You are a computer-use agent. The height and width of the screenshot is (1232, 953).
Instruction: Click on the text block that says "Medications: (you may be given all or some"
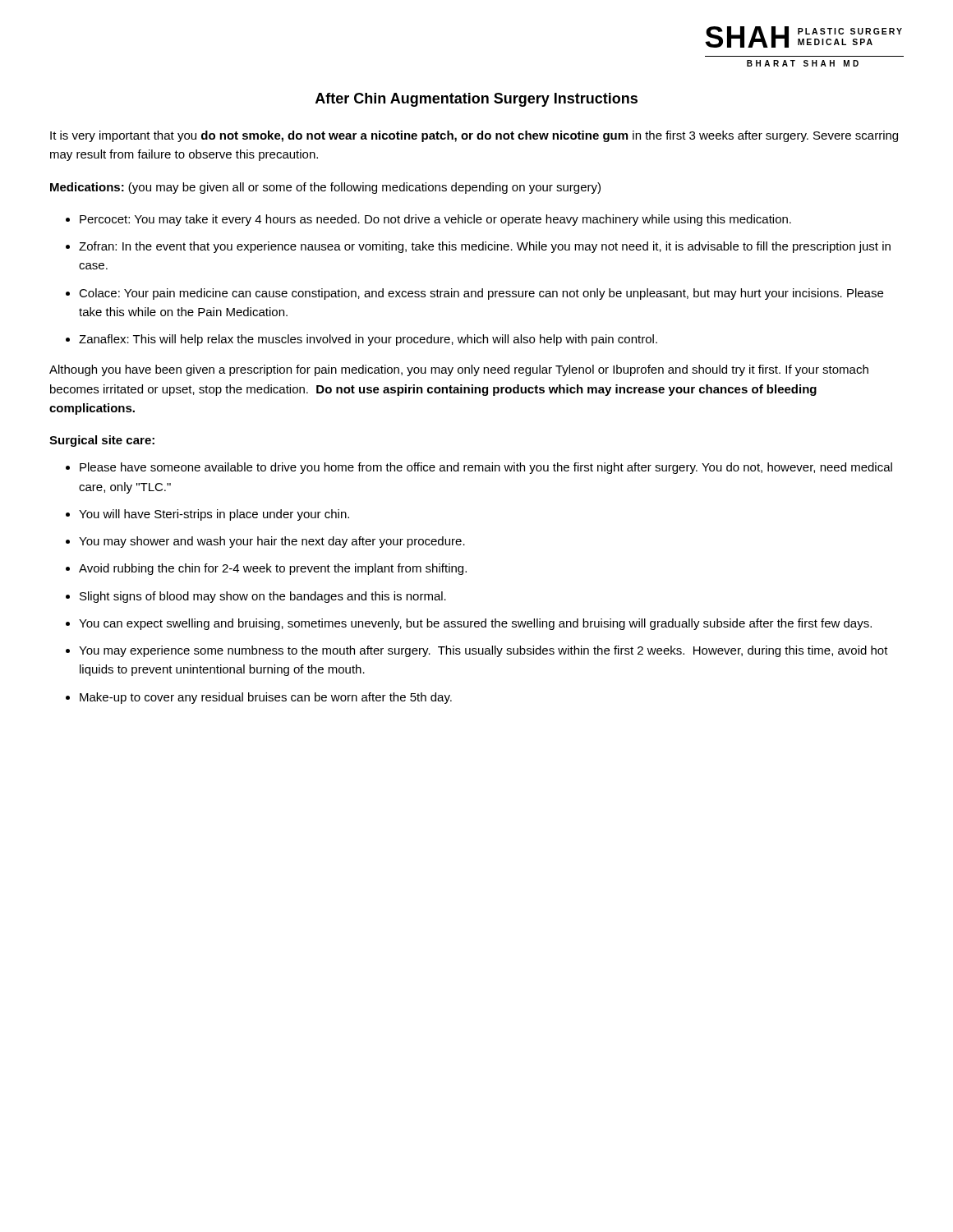click(325, 186)
